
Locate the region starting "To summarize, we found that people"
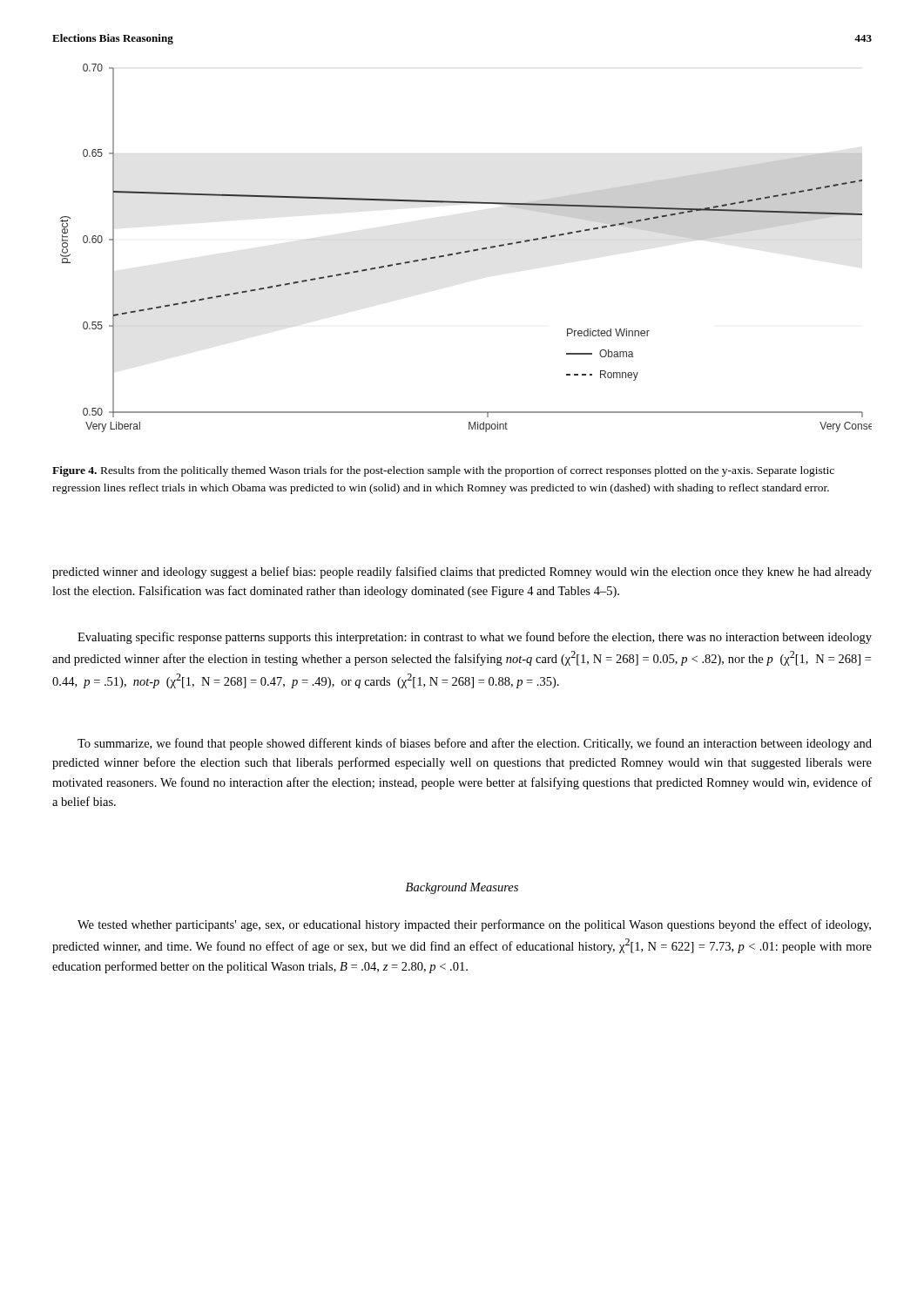(462, 773)
